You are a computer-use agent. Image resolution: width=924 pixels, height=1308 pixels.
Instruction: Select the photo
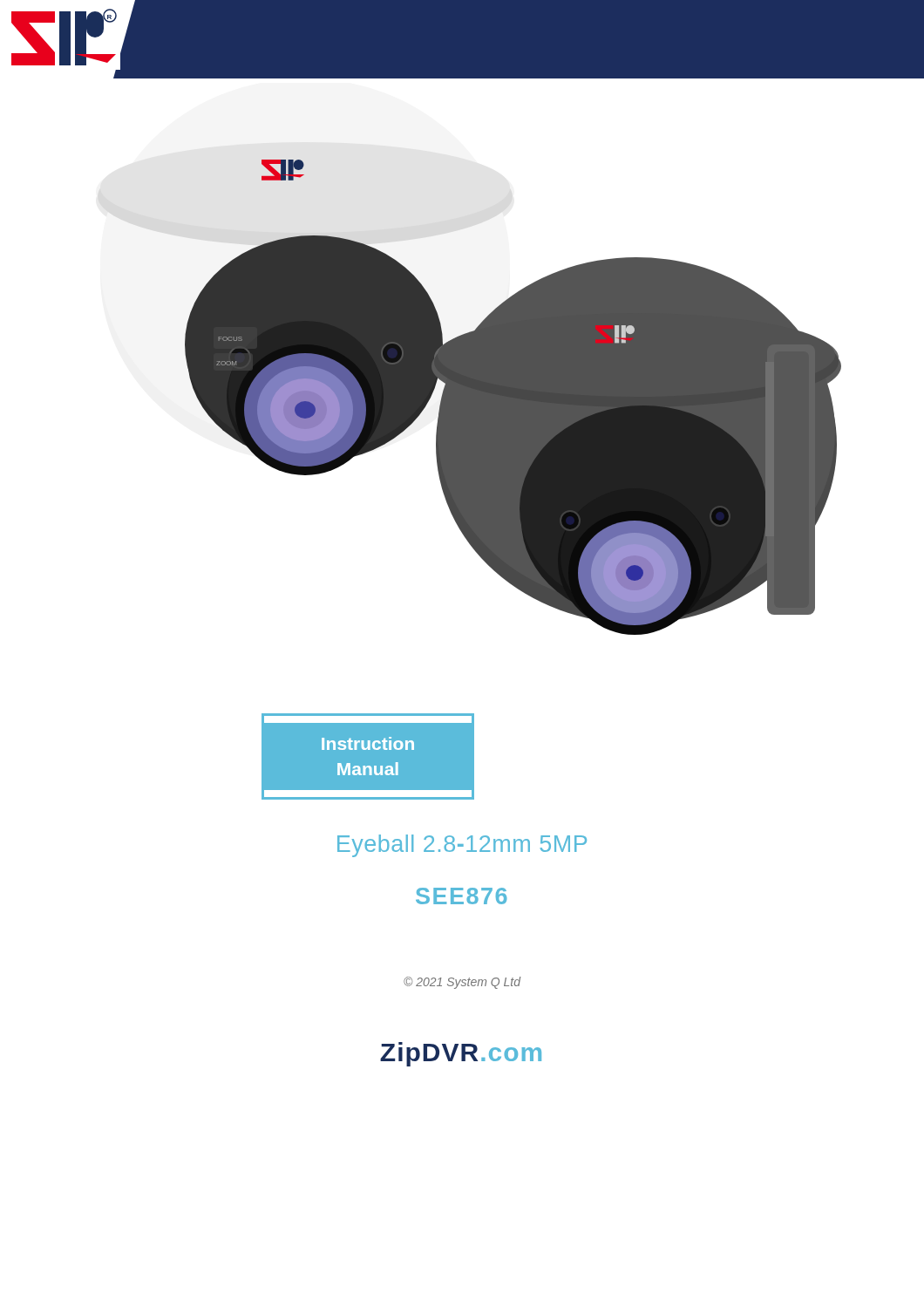453,384
